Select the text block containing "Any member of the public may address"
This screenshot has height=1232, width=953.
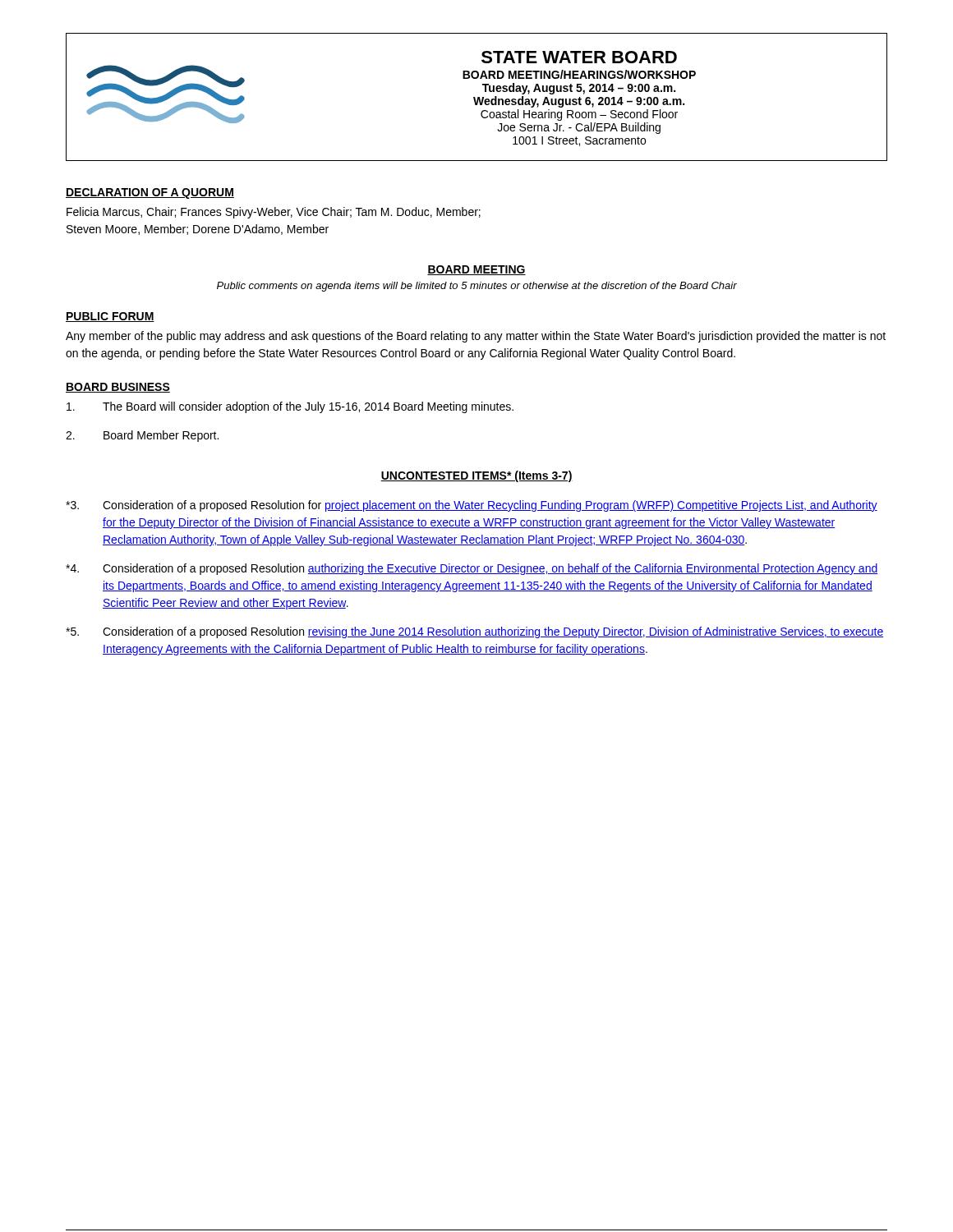pos(476,345)
